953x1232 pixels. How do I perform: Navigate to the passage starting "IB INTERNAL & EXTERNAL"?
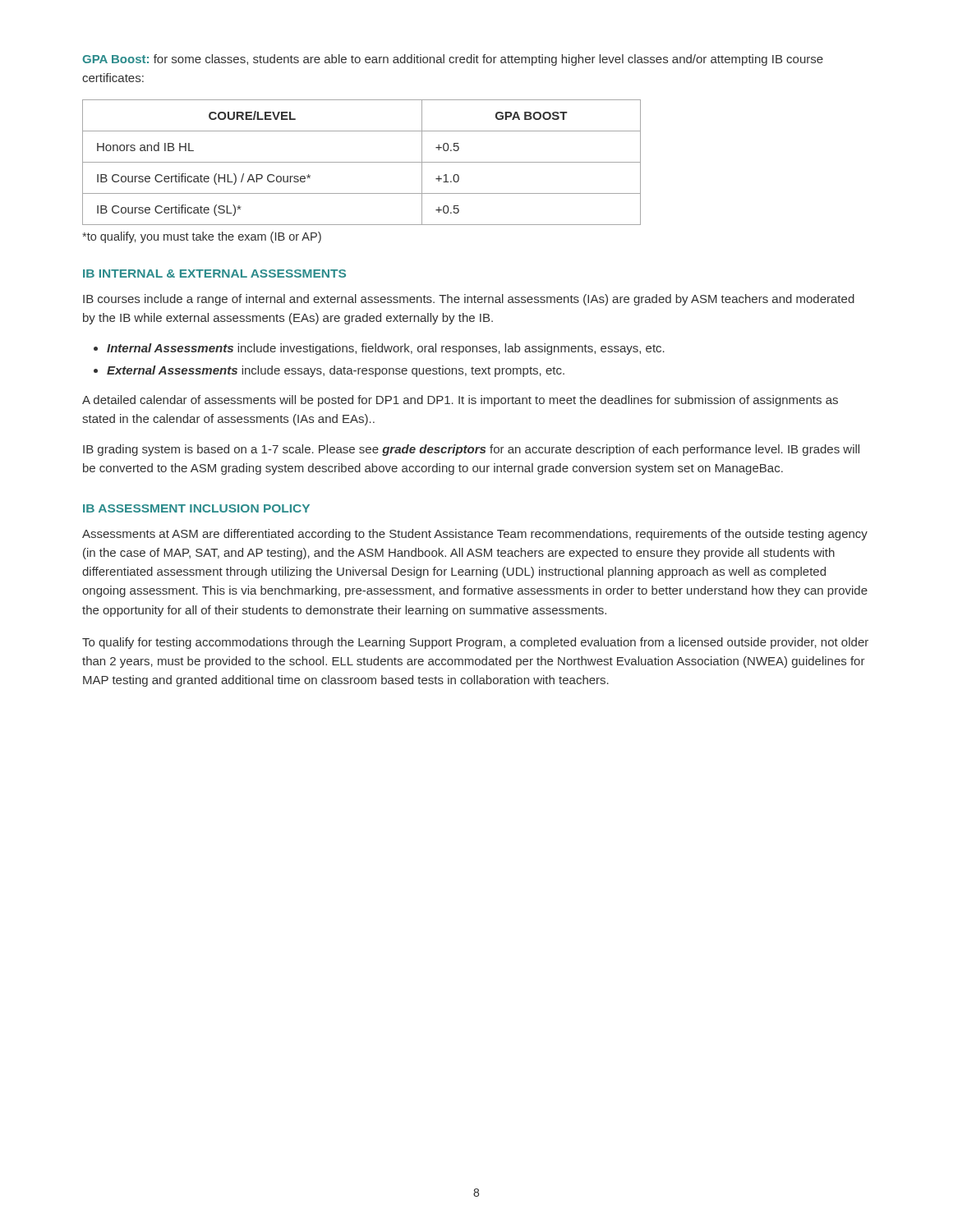(214, 273)
